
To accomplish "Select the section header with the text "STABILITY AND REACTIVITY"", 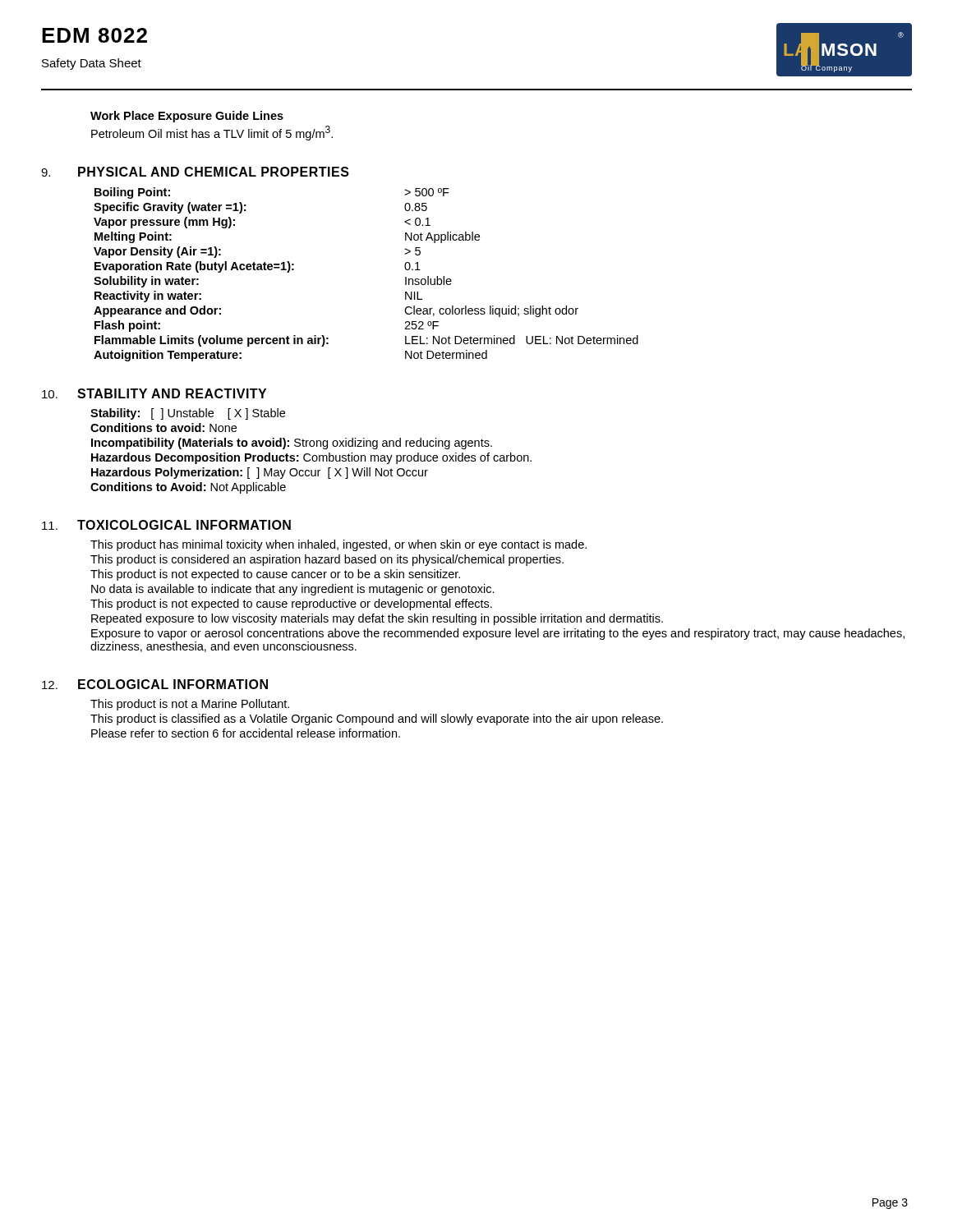I will pyautogui.click(x=172, y=394).
